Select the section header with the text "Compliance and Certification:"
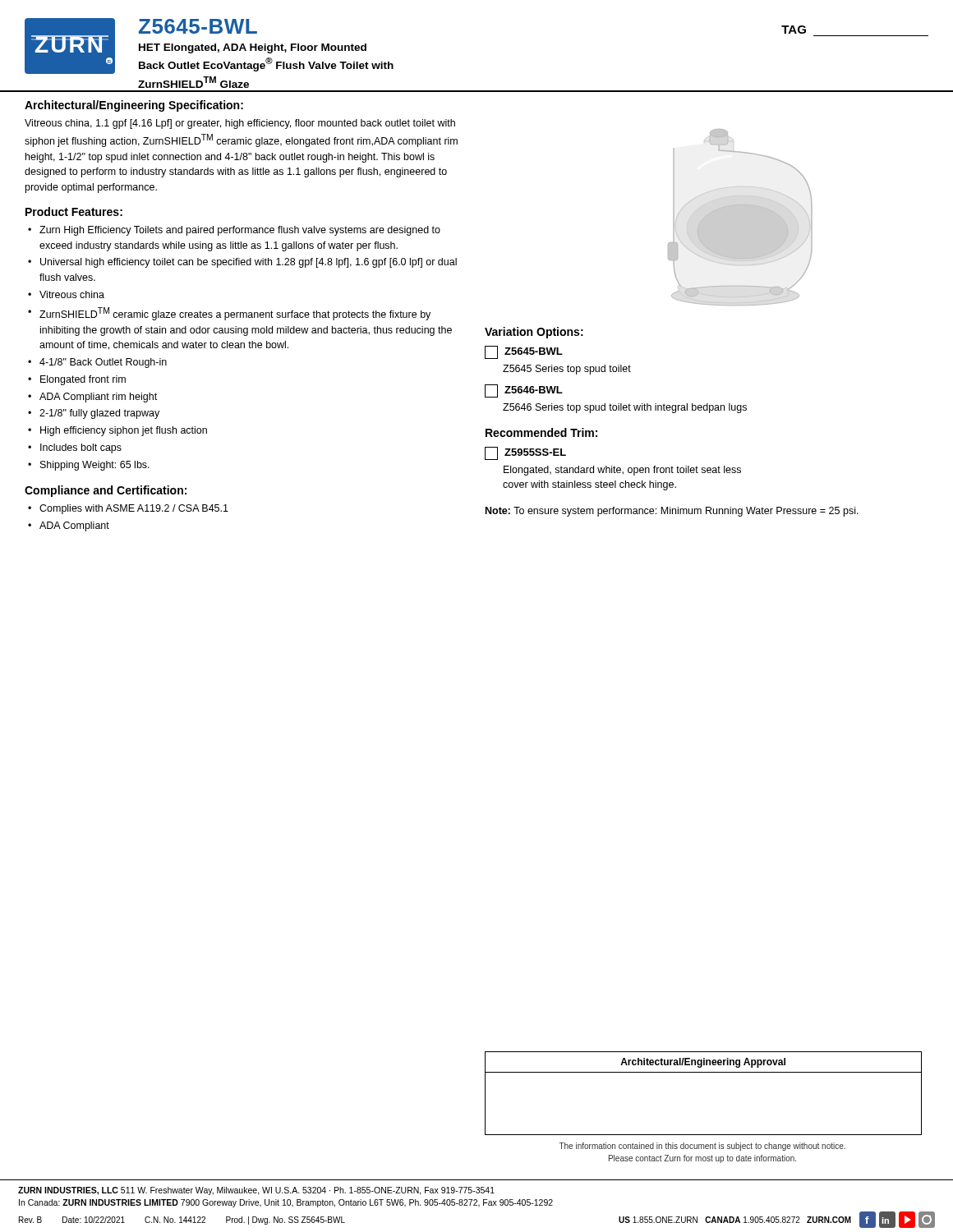This screenshot has height=1232, width=953. (106, 491)
